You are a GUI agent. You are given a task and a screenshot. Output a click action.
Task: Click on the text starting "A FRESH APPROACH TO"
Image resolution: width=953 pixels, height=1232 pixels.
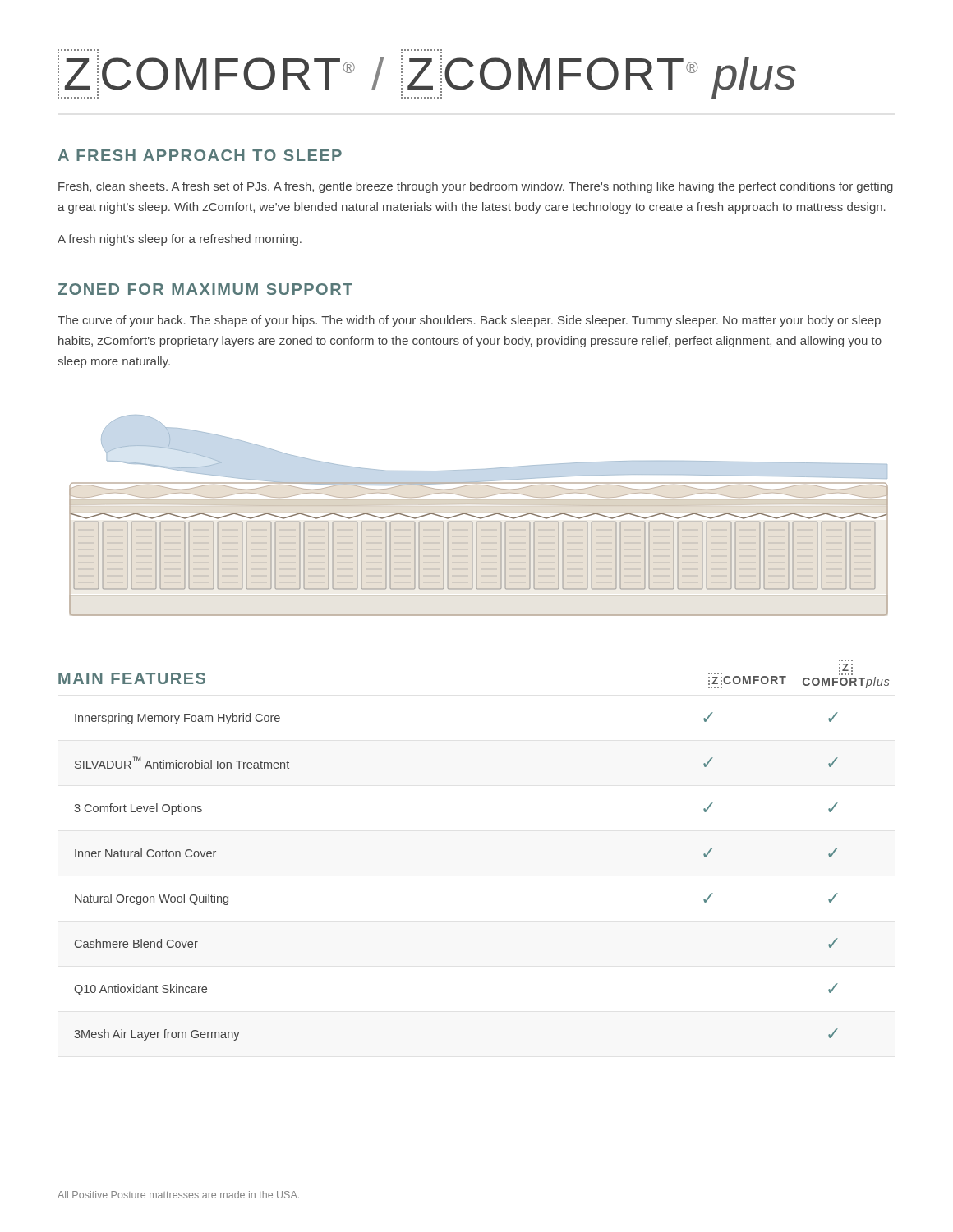point(200,155)
